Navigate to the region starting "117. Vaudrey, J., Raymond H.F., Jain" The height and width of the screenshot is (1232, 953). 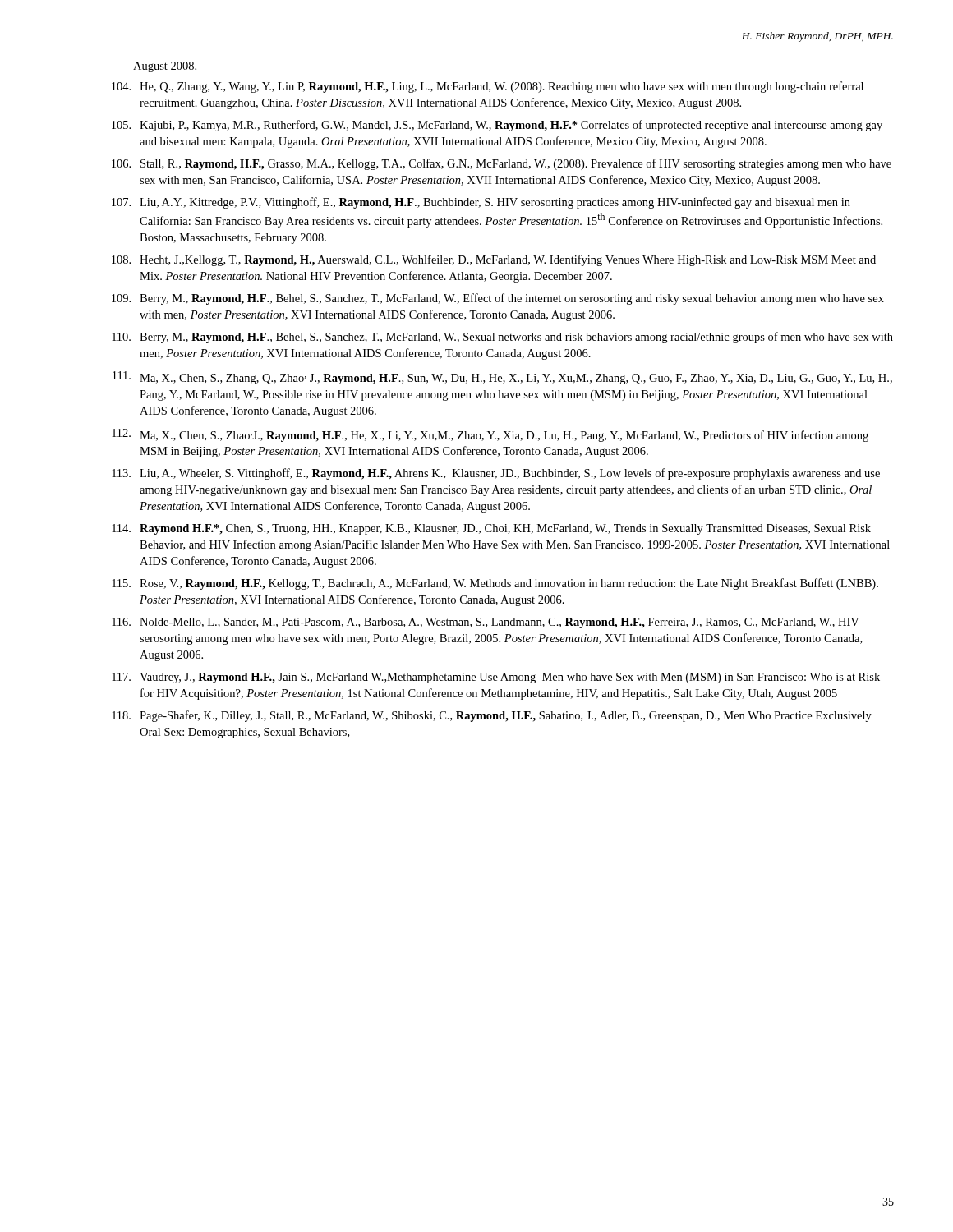491,685
